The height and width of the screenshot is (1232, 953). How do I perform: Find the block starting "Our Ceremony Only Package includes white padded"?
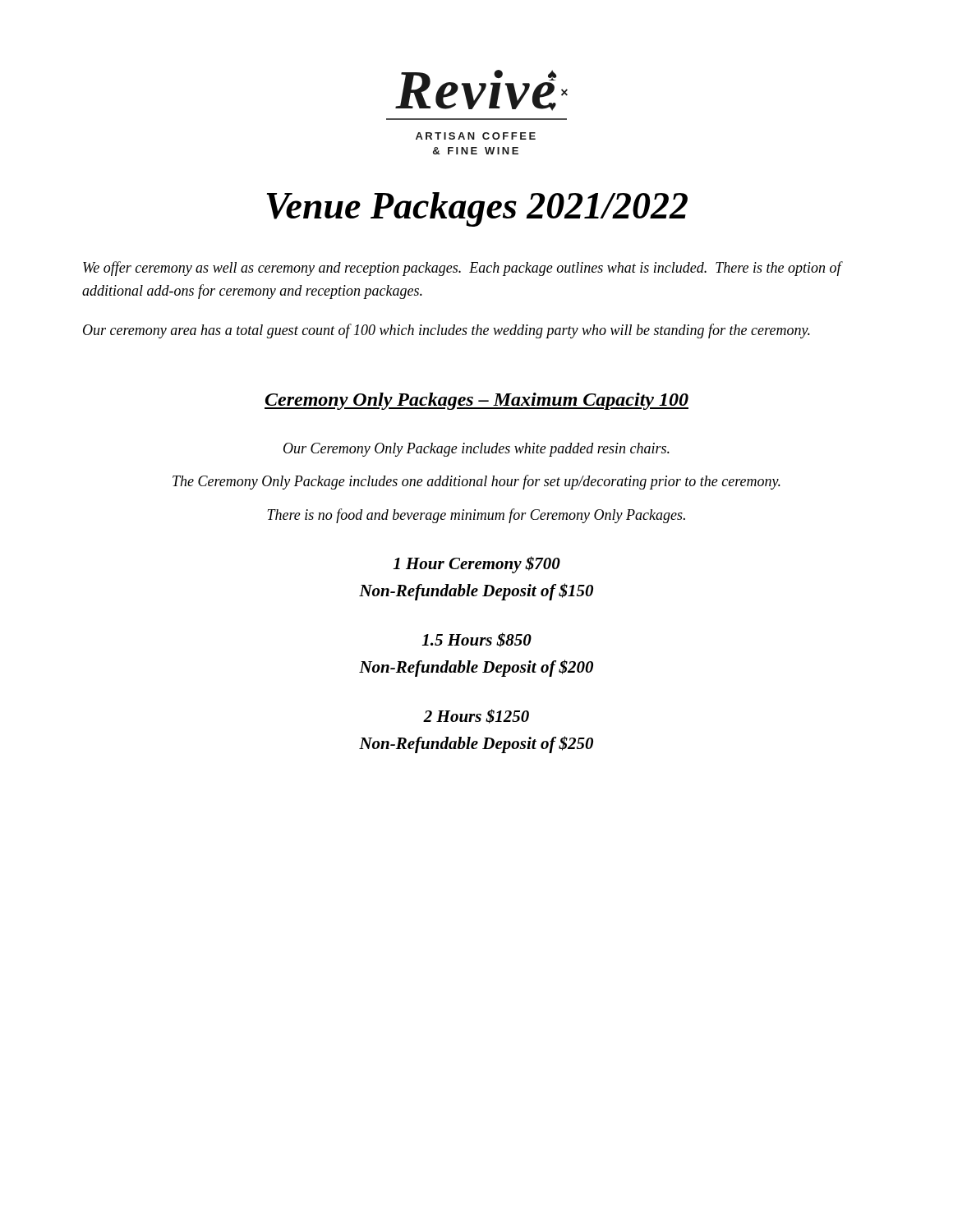(x=476, y=448)
